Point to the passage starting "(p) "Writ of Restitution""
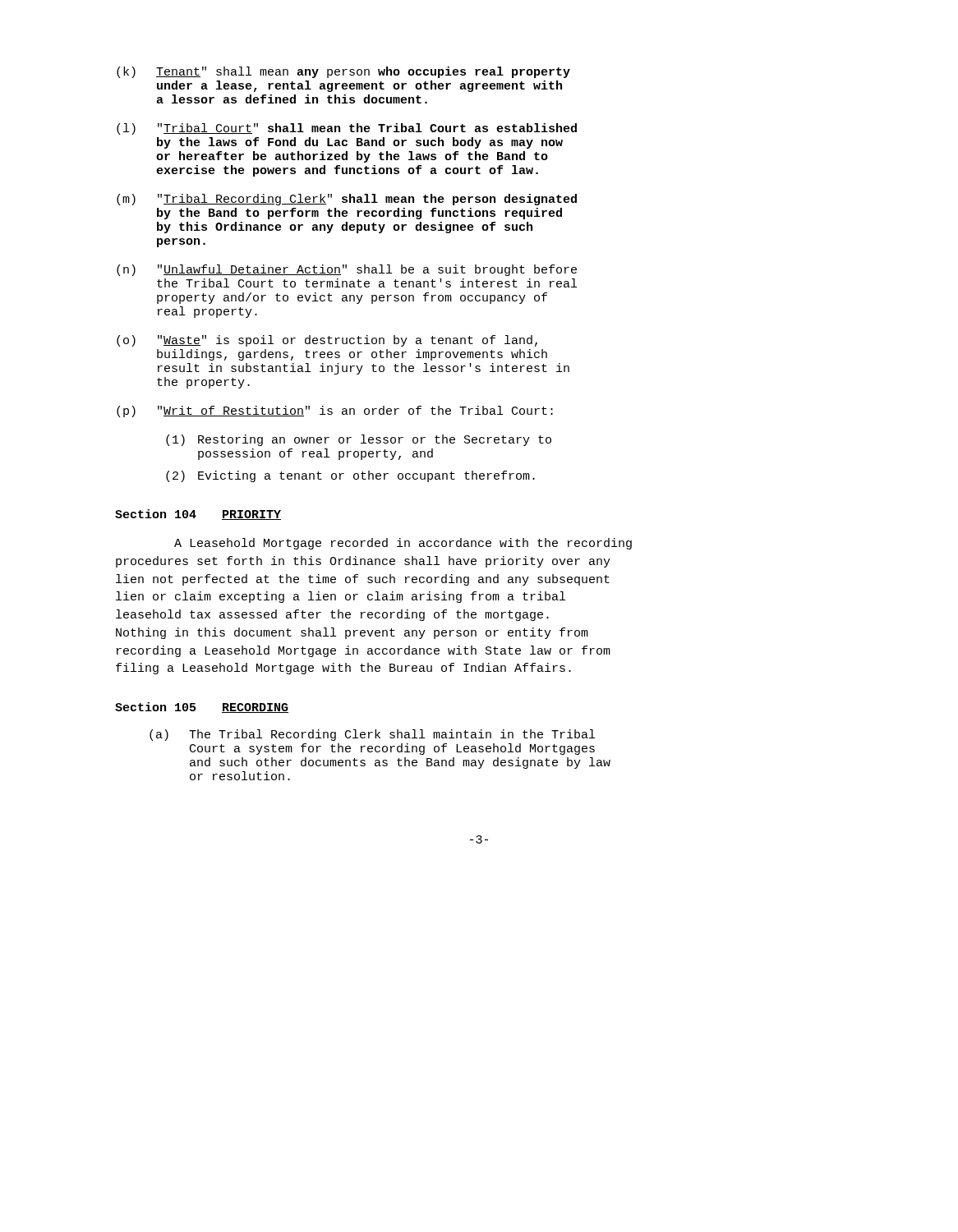 479,412
